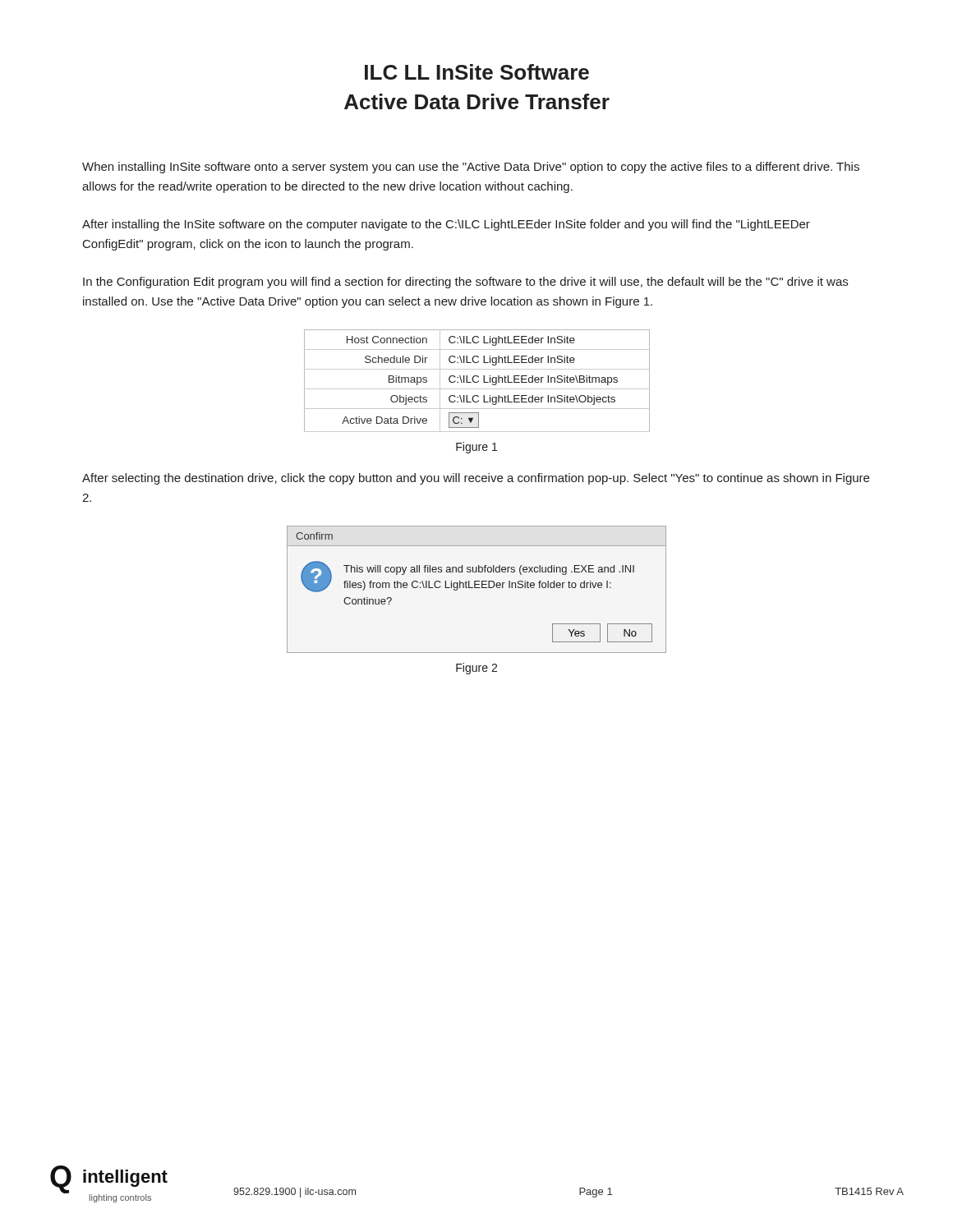953x1232 pixels.
Task: Point to the text starting "When installing InSite software onto a"
Action: click(471, 176)
